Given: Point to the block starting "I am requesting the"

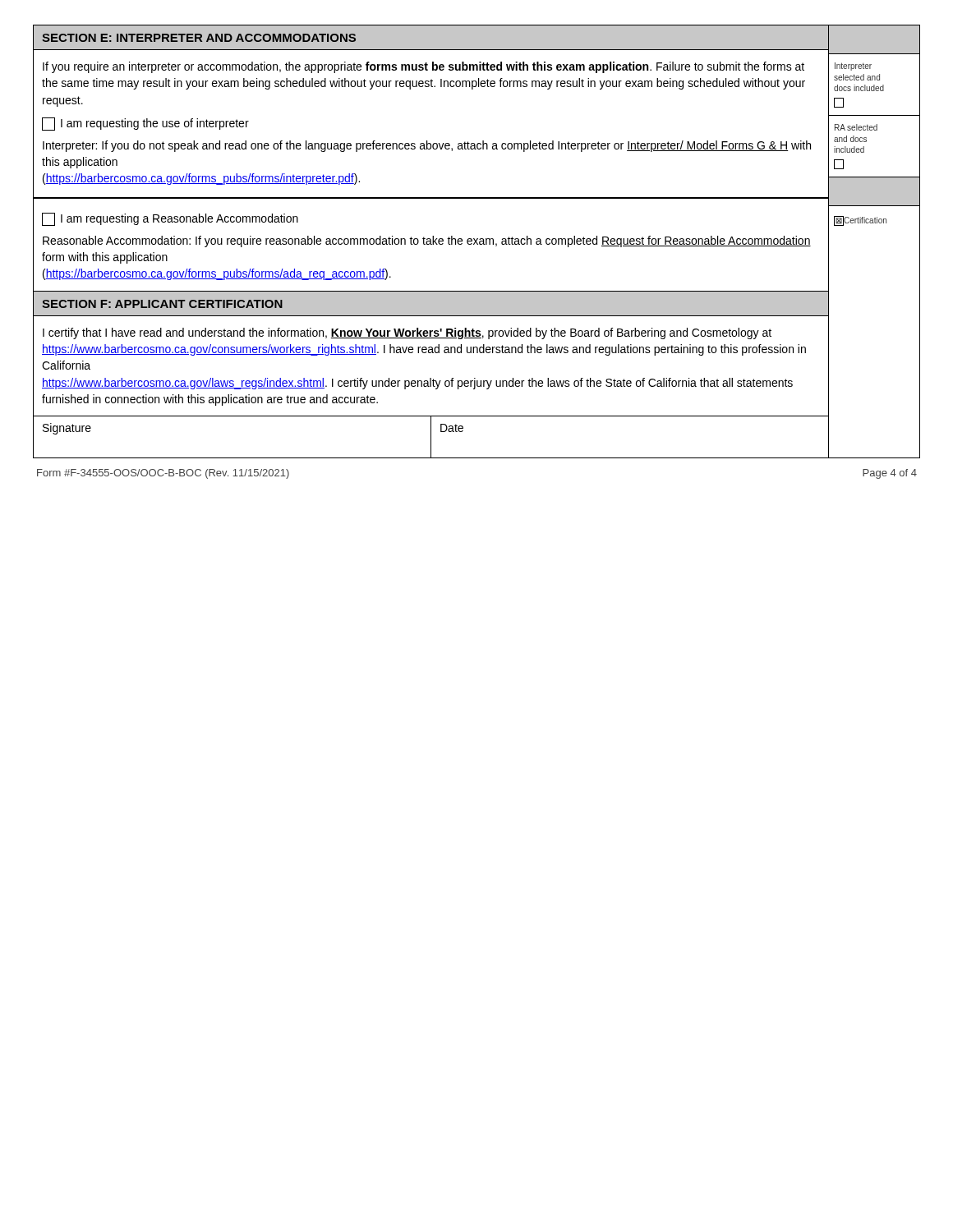Looking at the screenshot, I should click(145, 124).
